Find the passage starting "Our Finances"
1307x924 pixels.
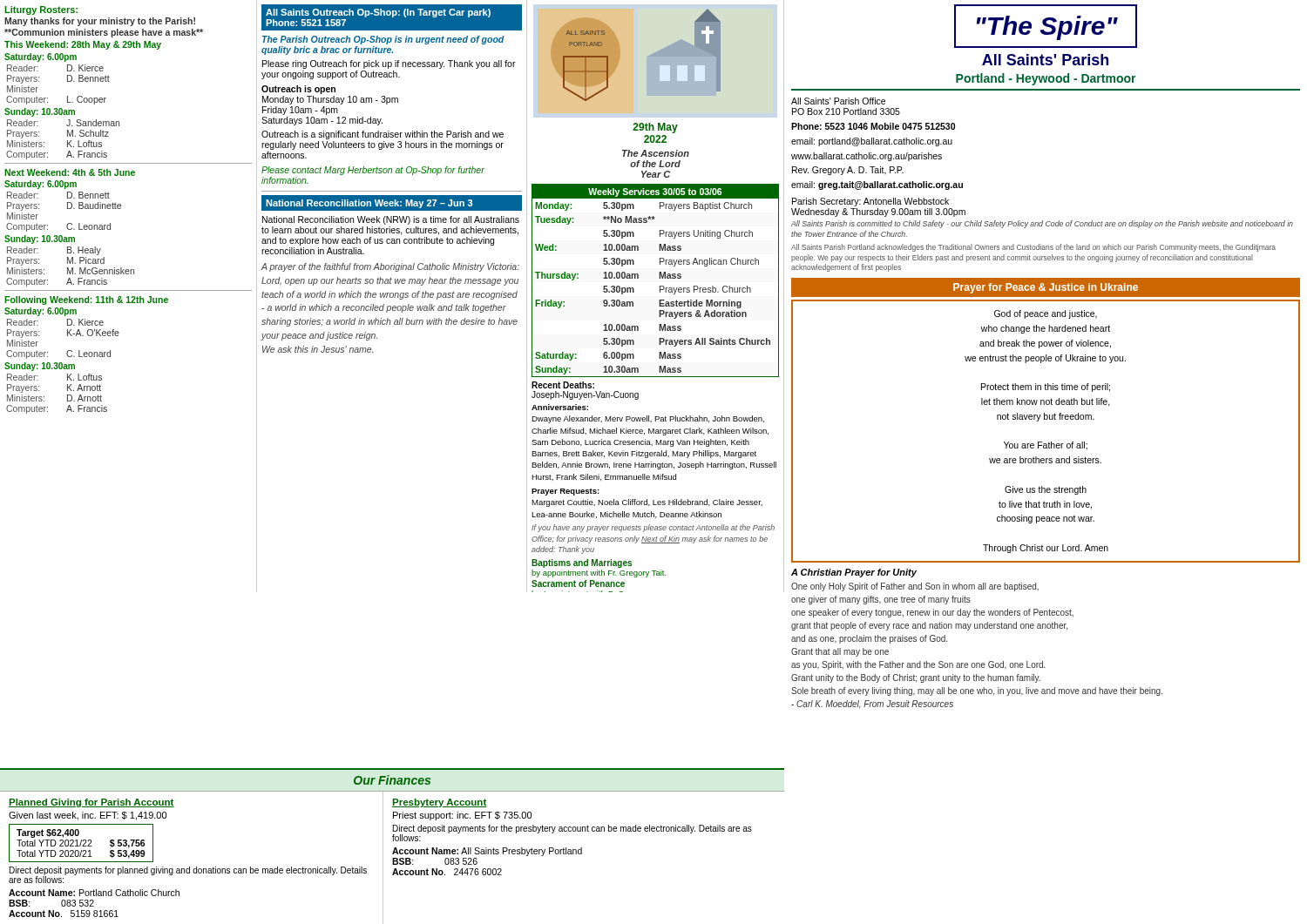[x=392, y=780]
